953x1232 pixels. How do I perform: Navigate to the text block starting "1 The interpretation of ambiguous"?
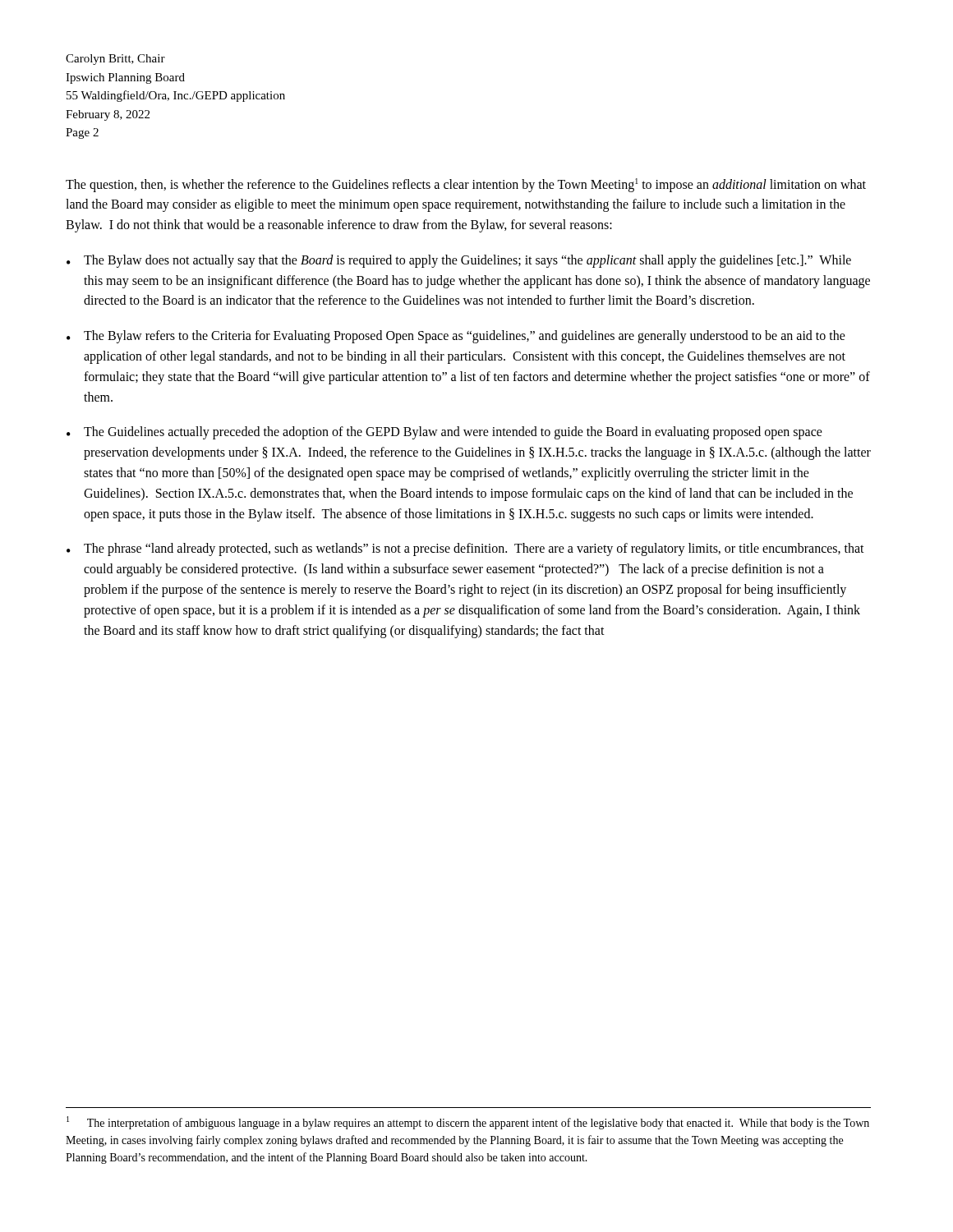[x=468, y=1139]
